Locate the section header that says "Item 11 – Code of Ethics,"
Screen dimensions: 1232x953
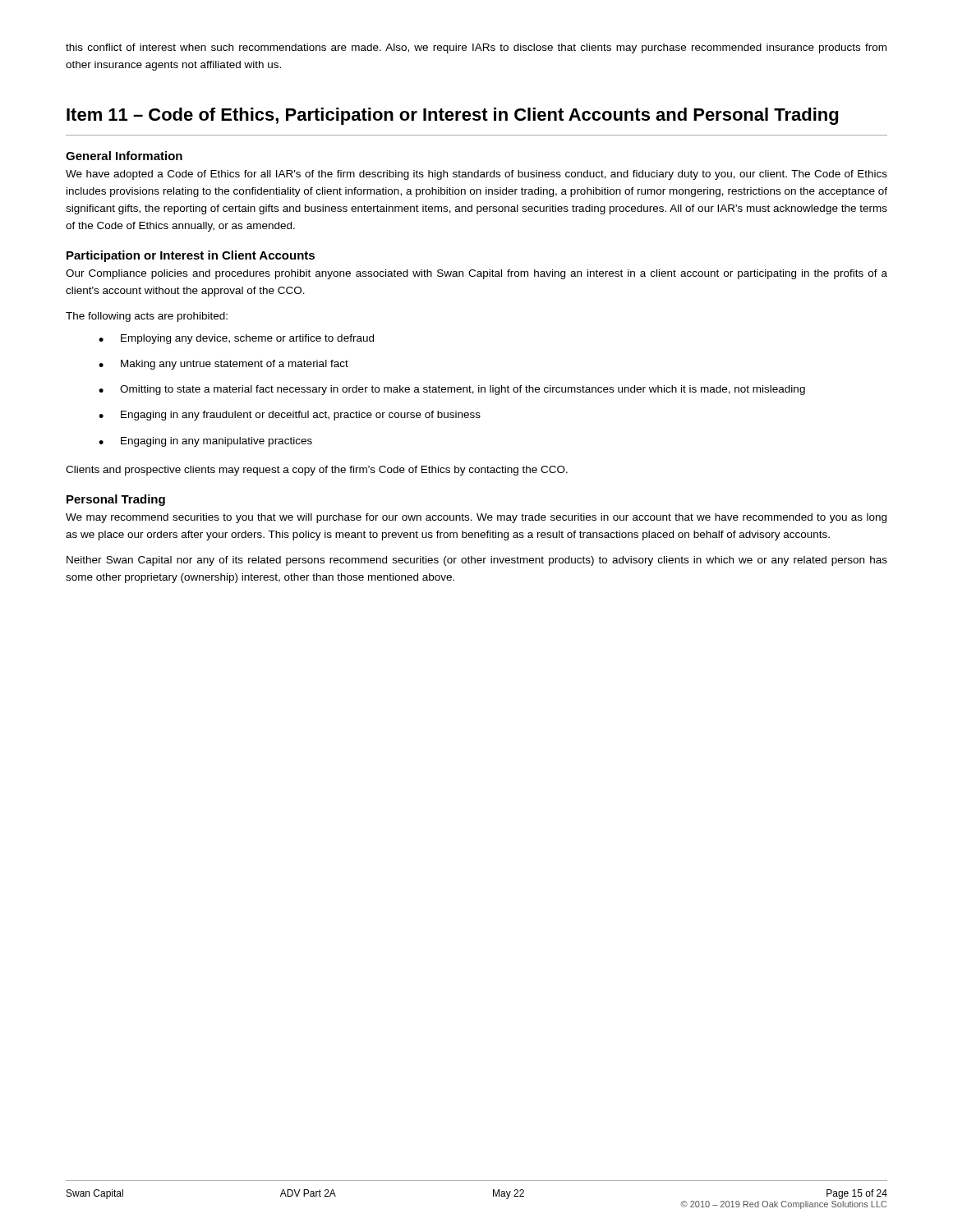click(453, 114)
